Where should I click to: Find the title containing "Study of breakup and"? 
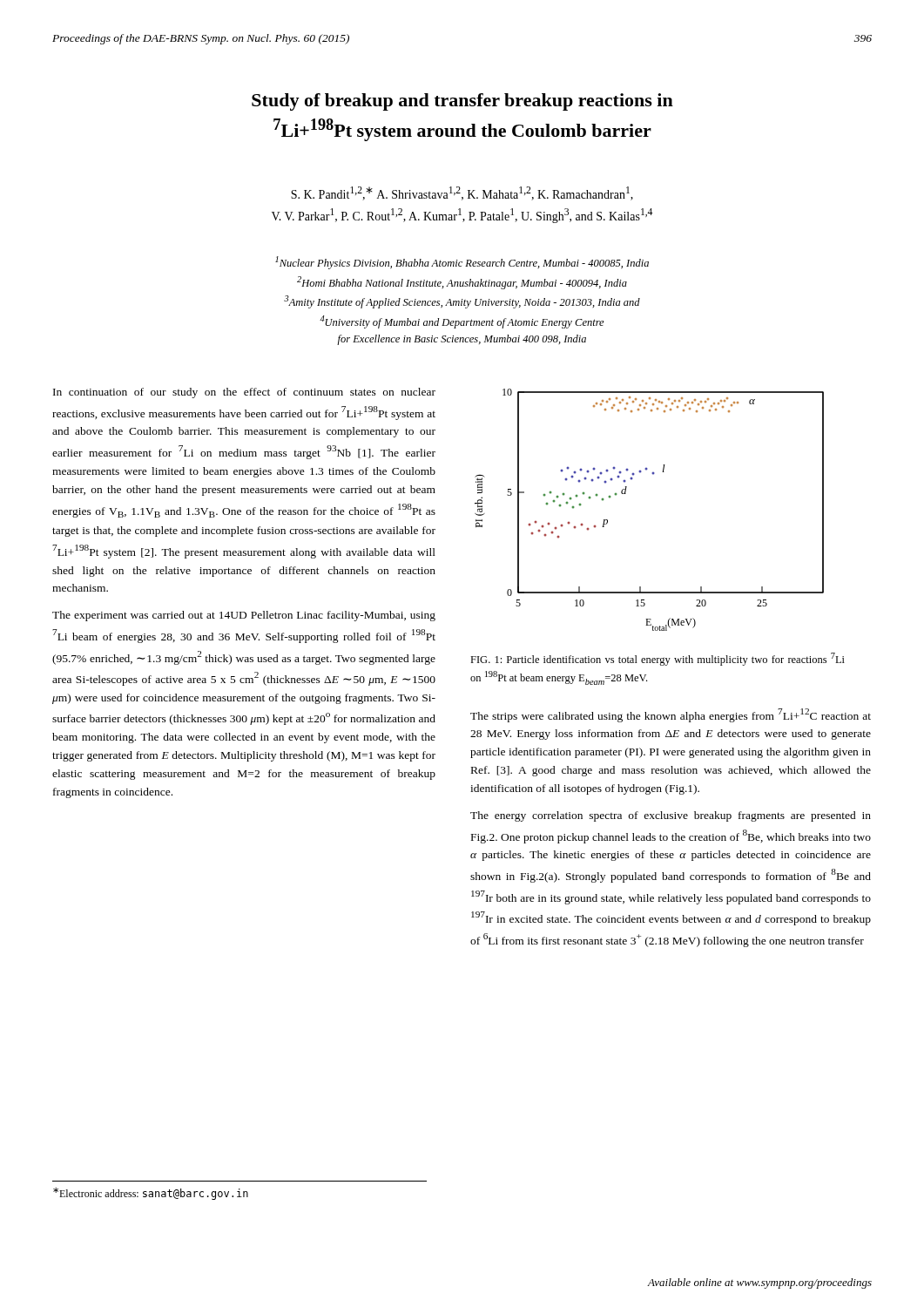462,116
